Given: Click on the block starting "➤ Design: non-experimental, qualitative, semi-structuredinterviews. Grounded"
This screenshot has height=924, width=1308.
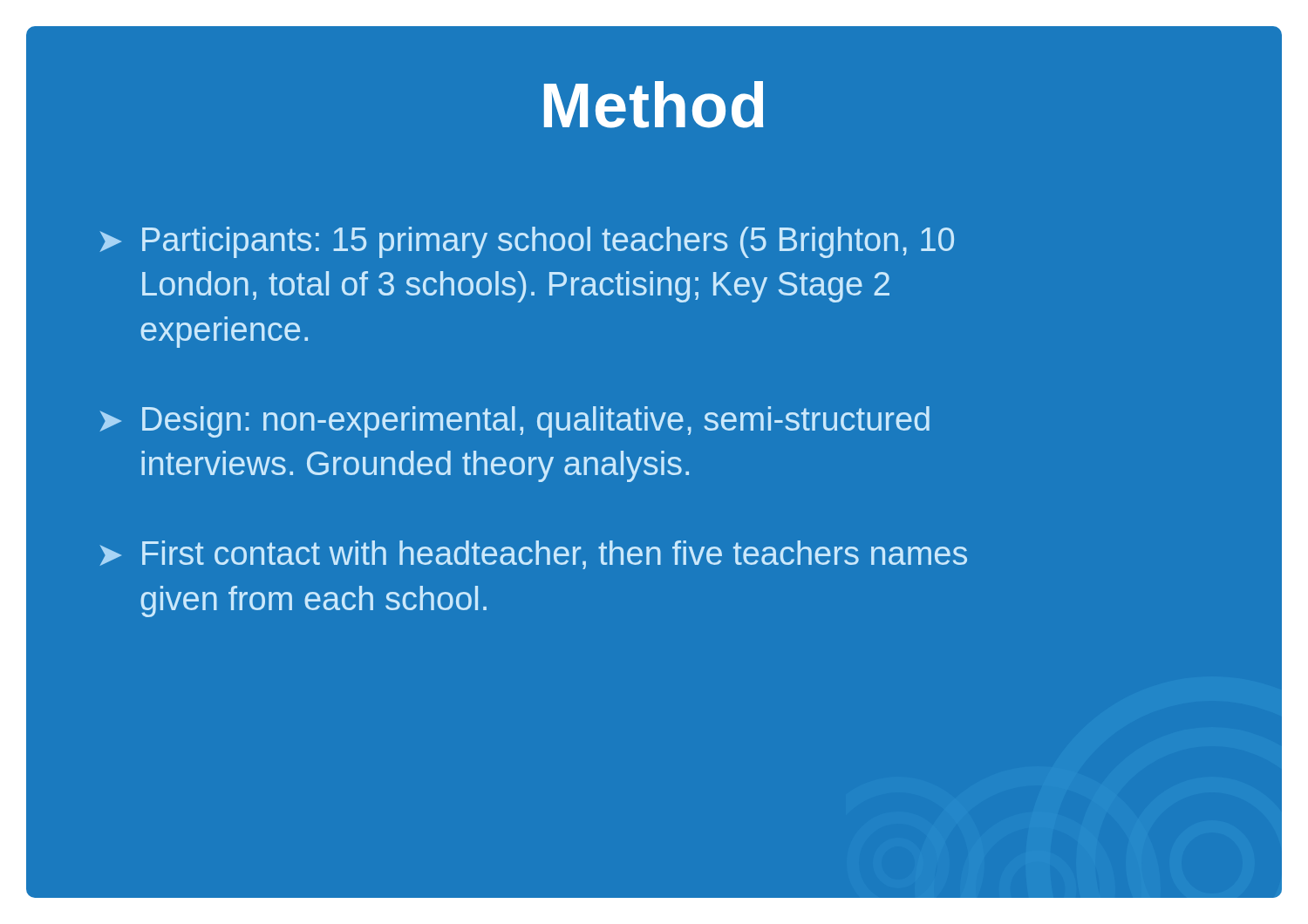Looking at the screenshot, I should 514,442.
